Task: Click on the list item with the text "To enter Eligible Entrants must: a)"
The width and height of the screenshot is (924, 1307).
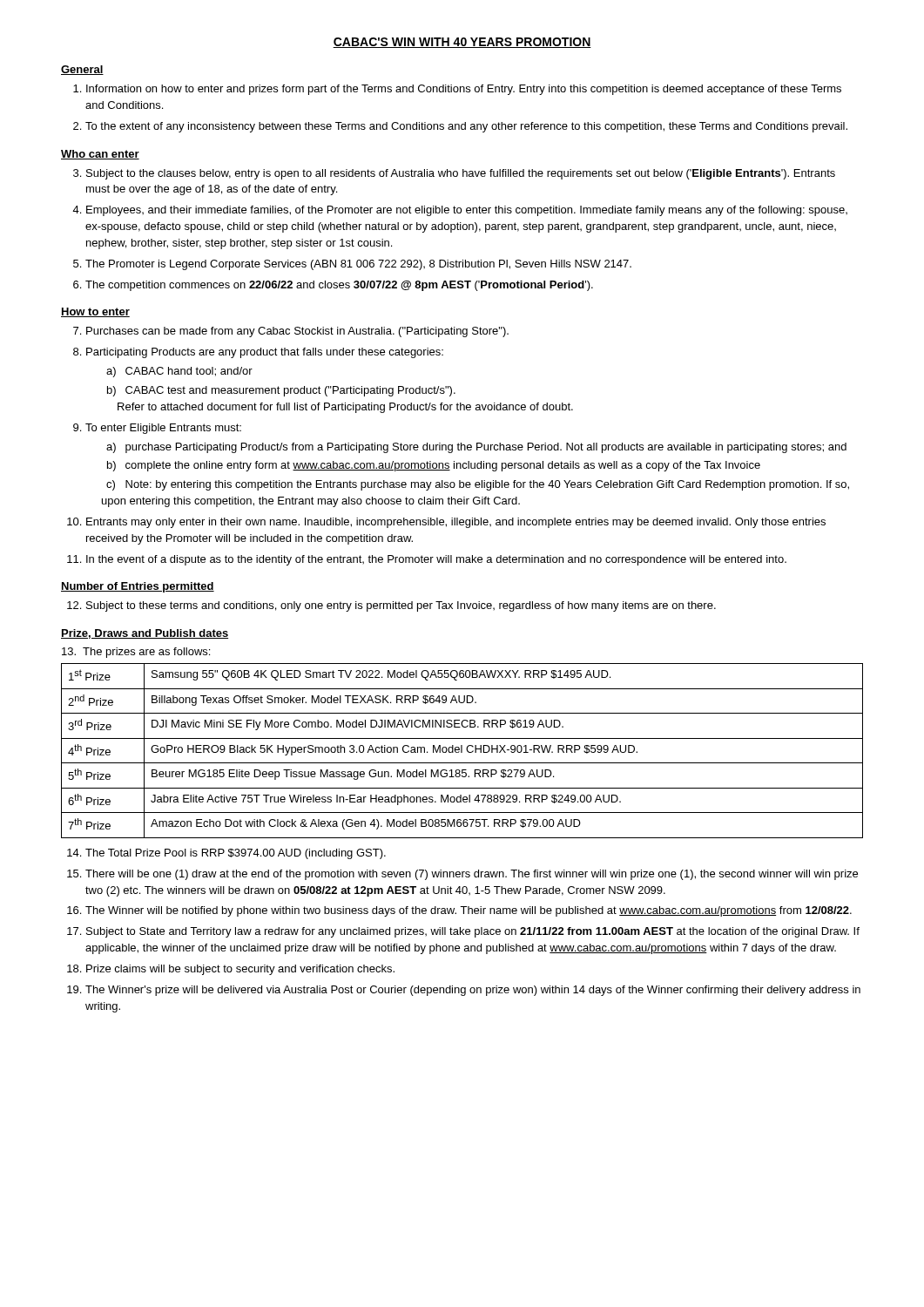Action: pos(474,465)
